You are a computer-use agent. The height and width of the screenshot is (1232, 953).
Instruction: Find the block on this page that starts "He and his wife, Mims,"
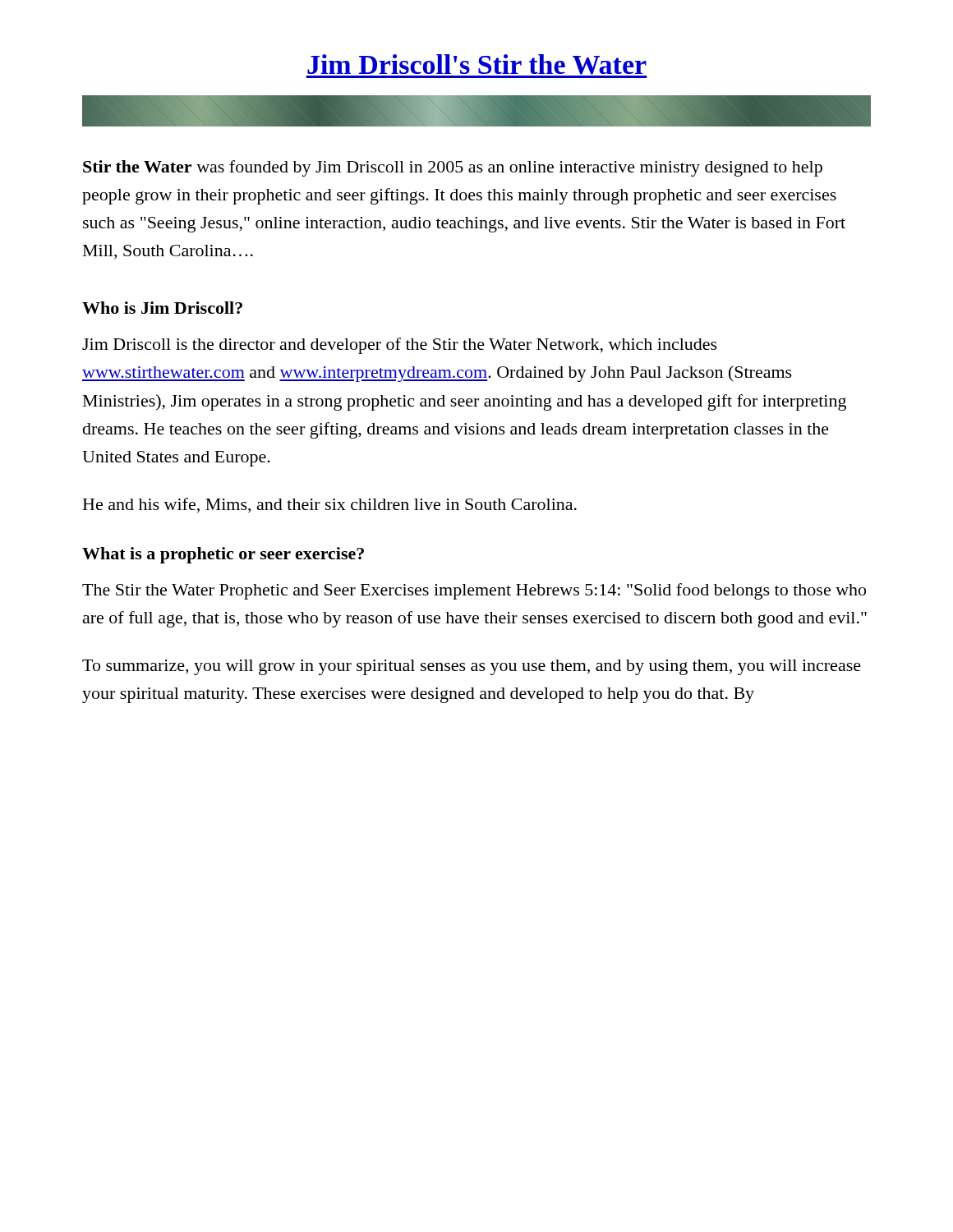tap(330, 504)
